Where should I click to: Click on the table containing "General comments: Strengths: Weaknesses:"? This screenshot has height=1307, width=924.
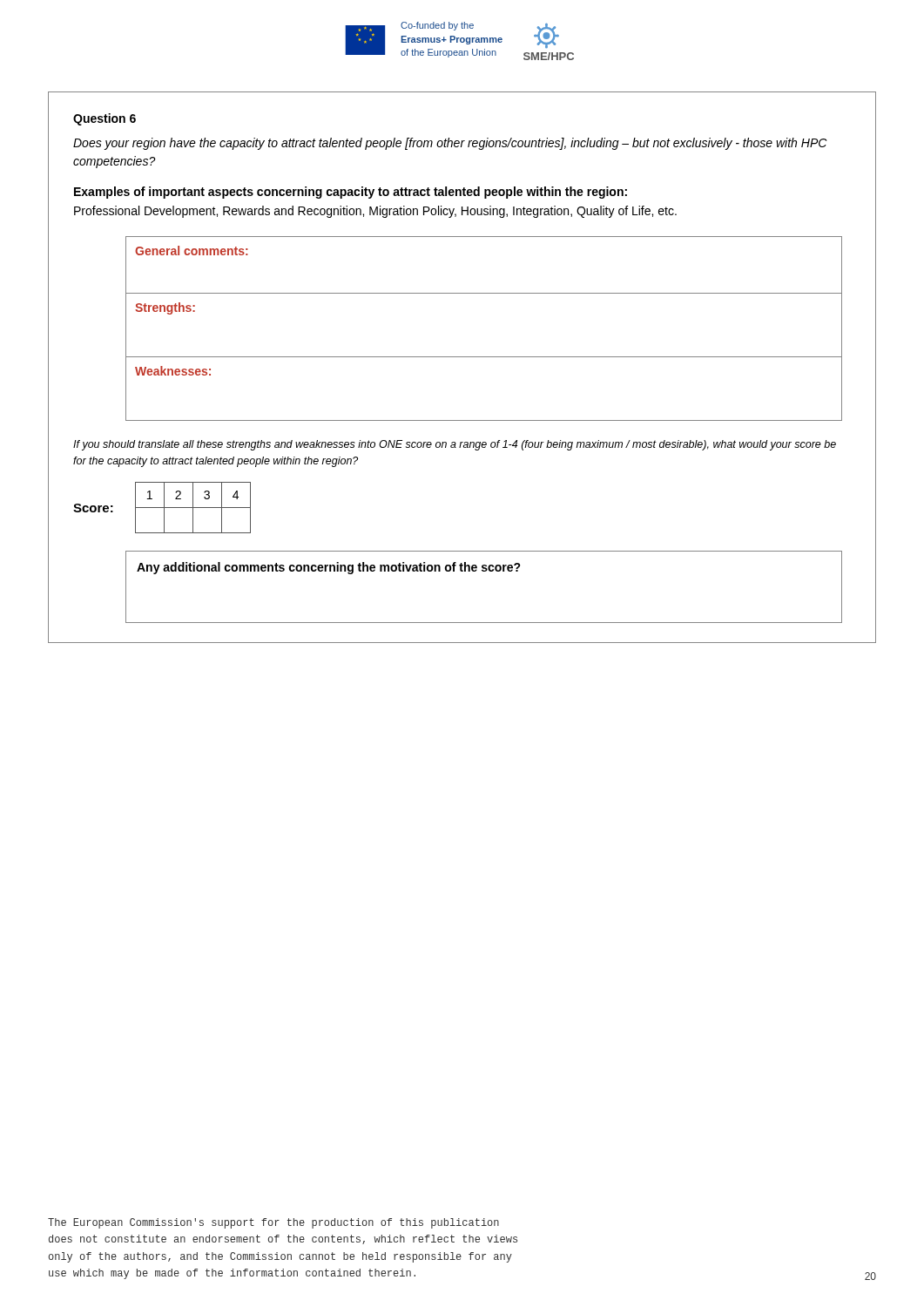484,329
